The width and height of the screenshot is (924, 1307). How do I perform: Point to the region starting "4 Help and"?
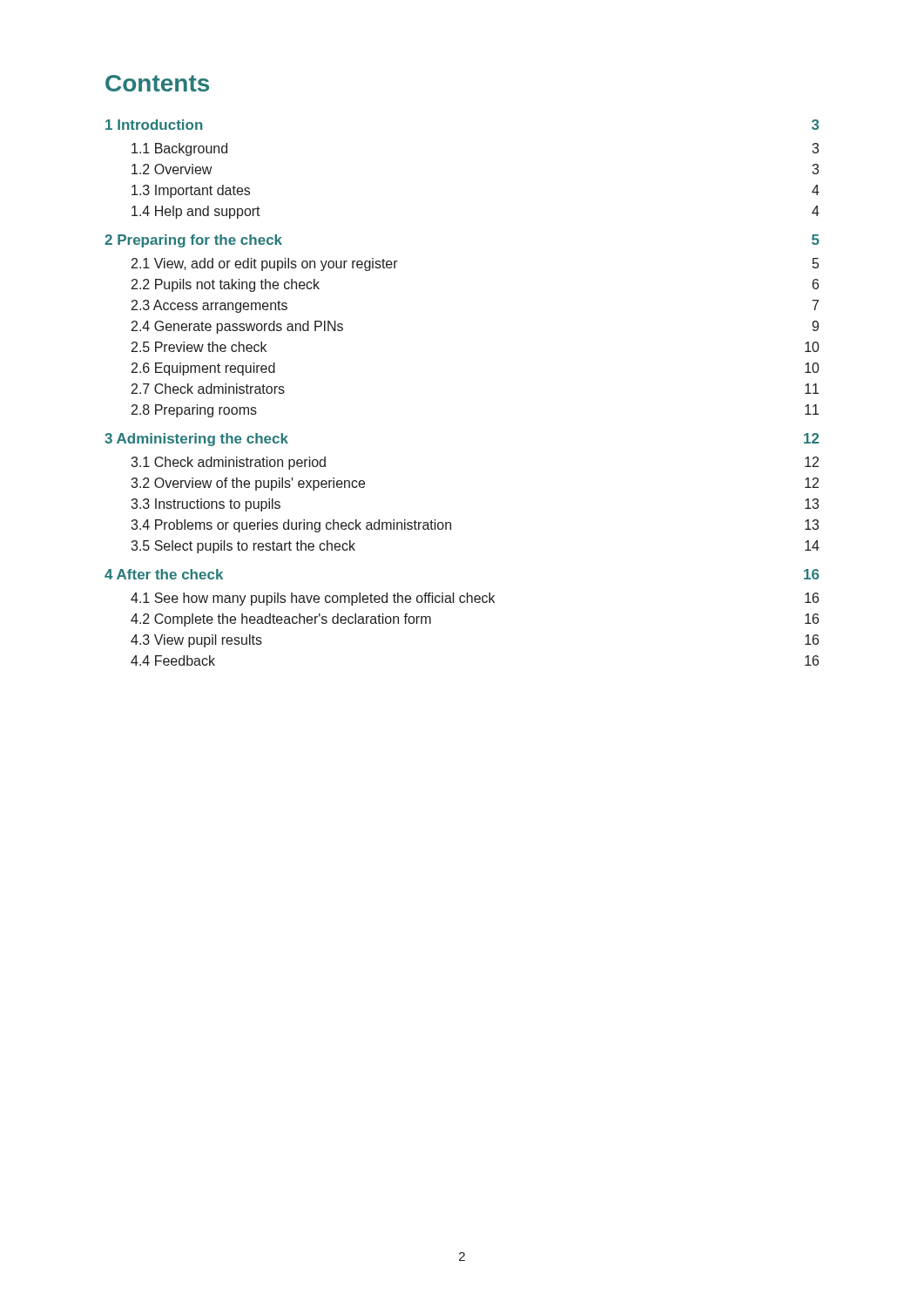(x=196, y=212)
